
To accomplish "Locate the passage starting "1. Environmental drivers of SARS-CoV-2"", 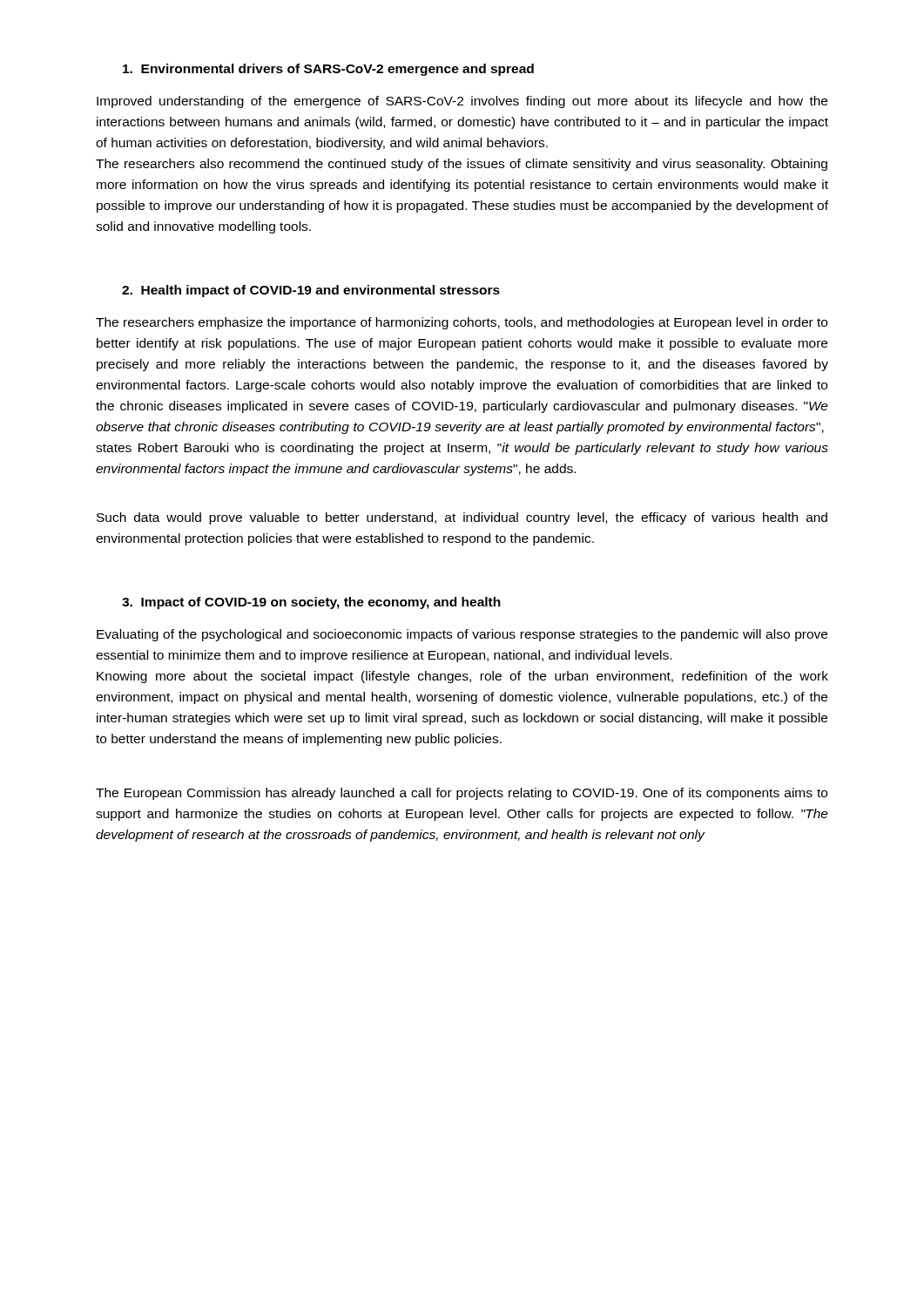I will (328, 68).
